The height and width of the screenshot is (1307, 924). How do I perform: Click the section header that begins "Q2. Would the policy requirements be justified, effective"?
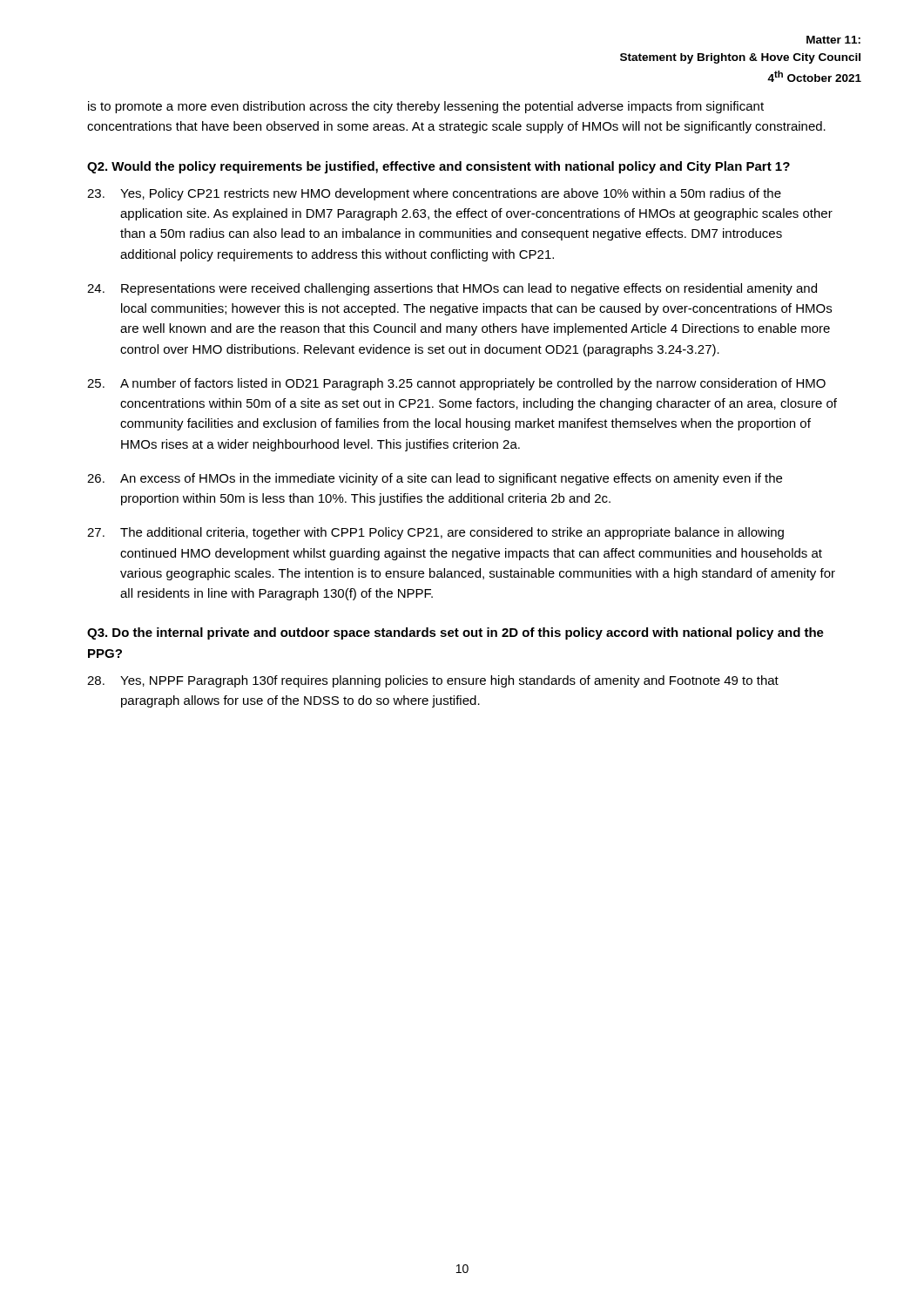coord(439,166)
